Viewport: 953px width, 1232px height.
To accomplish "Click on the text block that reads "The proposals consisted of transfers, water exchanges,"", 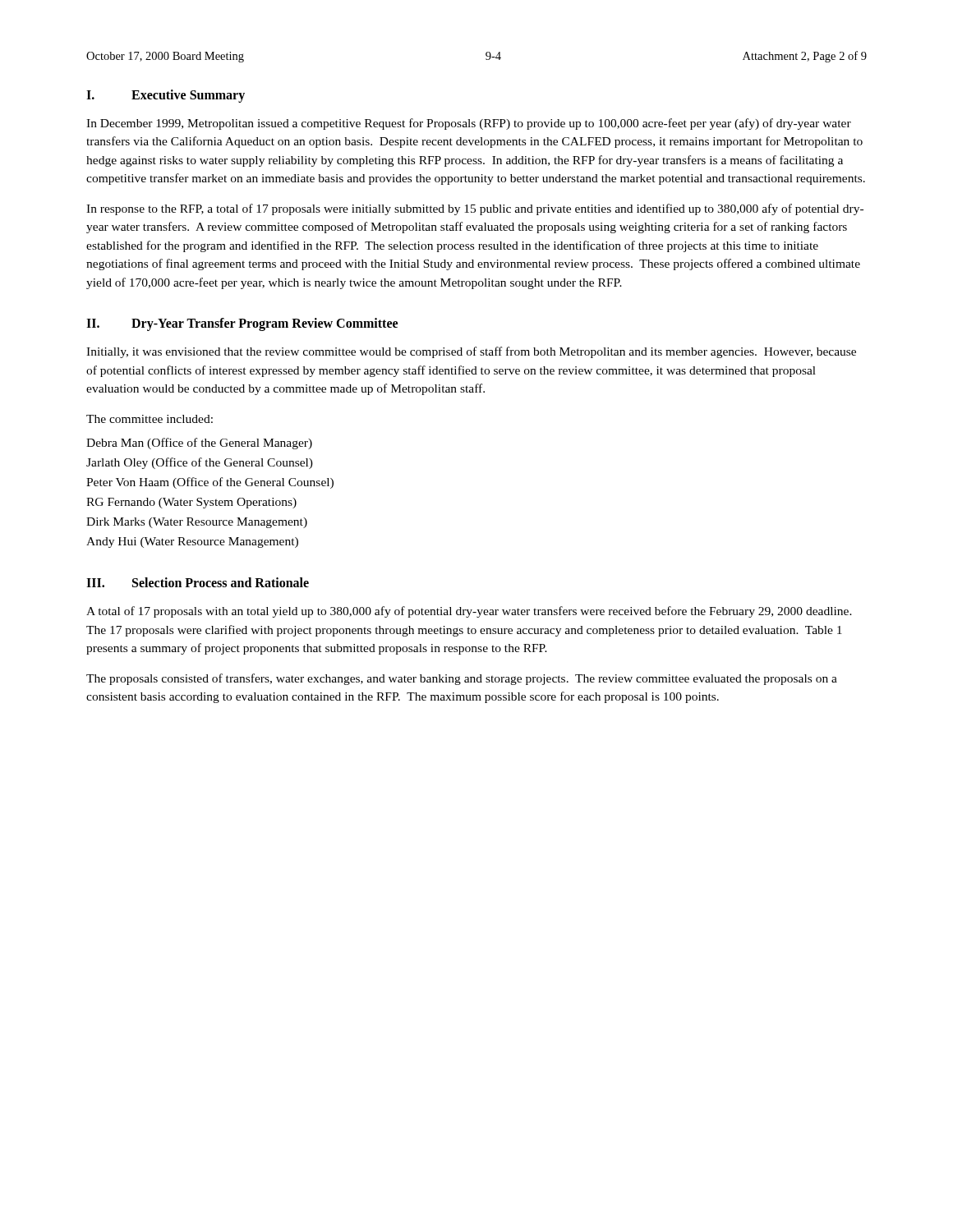I will coord(462,687).
